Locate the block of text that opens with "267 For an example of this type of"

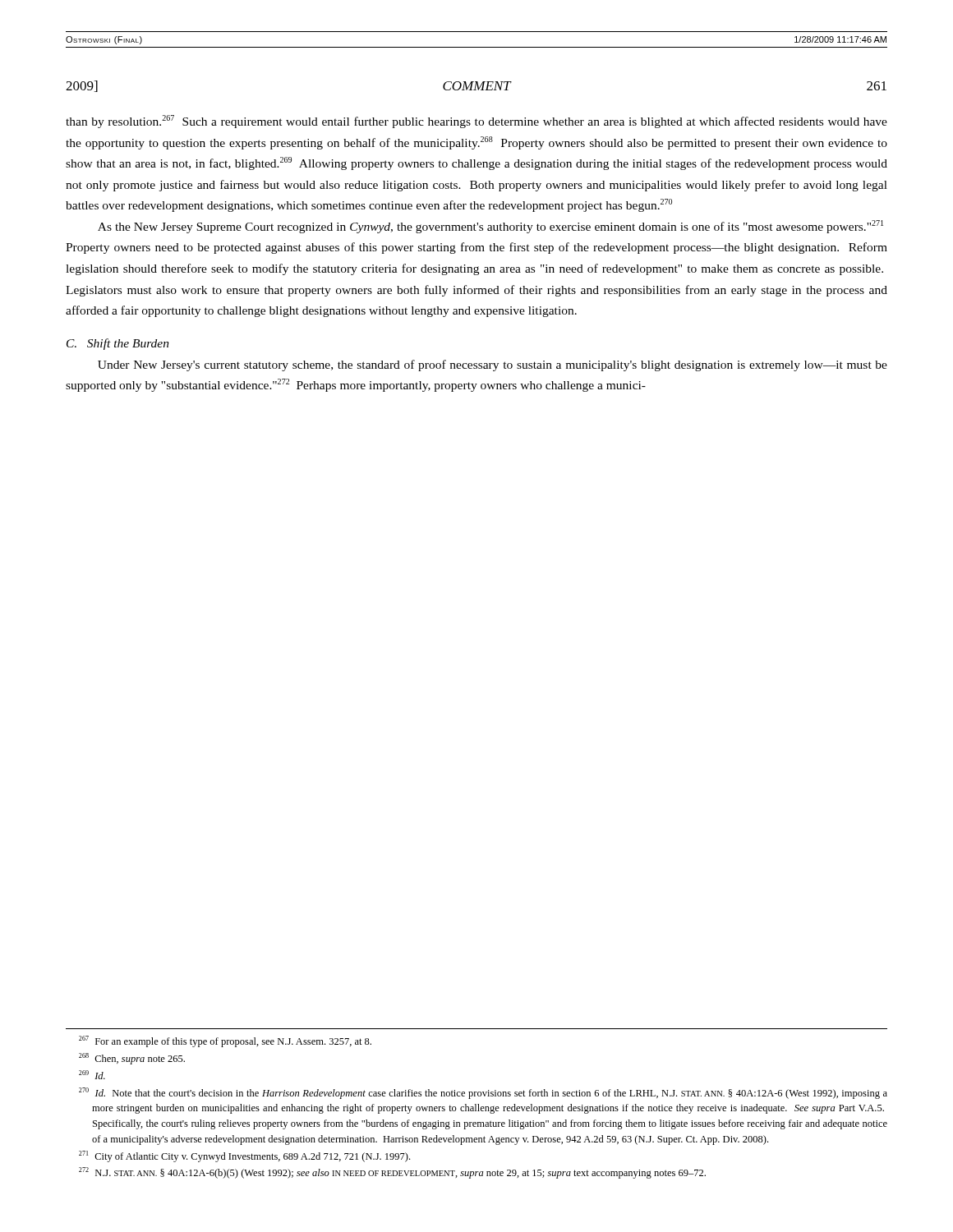point(225,1041)
